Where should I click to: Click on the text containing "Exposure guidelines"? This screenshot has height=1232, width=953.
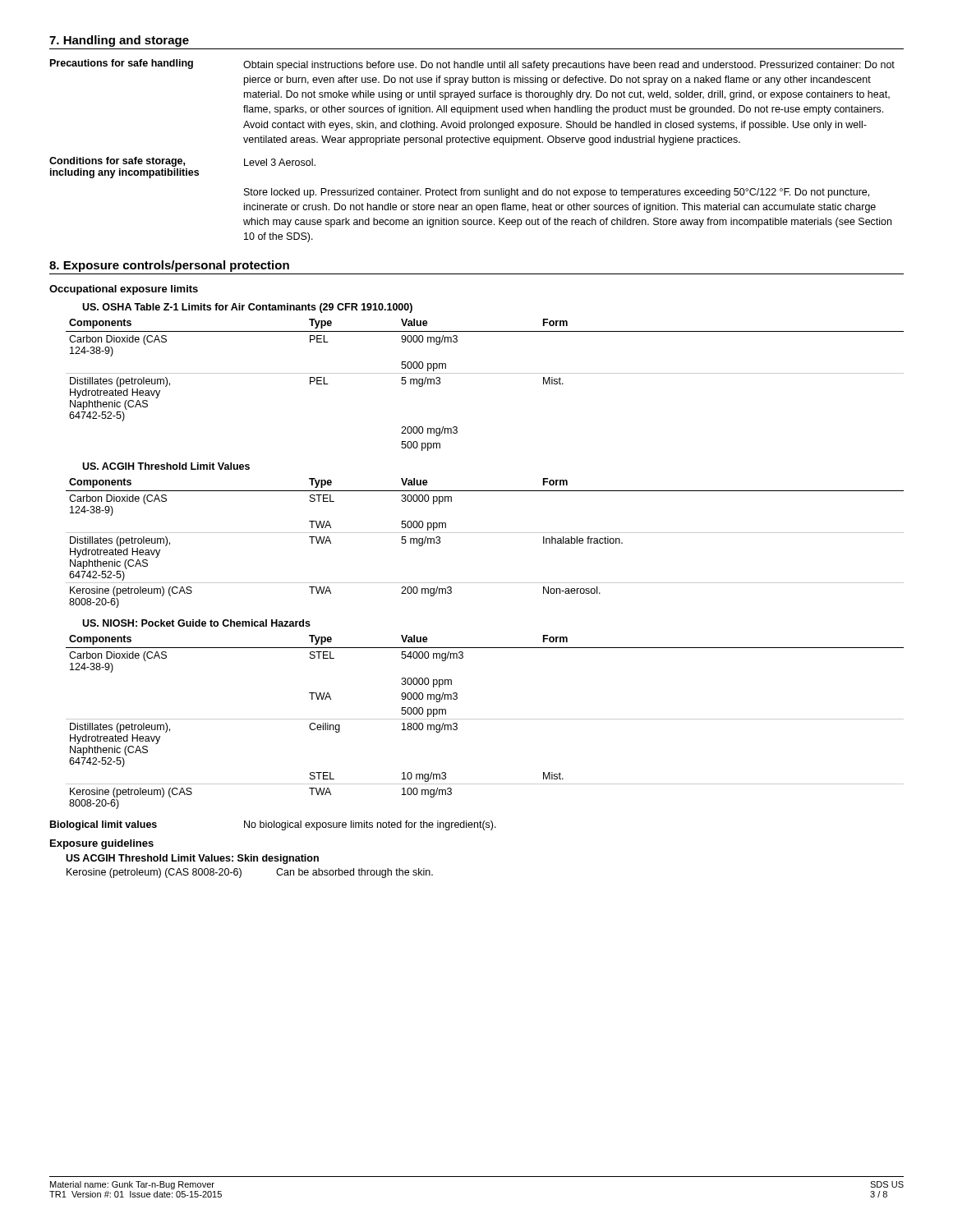point(102,844)
